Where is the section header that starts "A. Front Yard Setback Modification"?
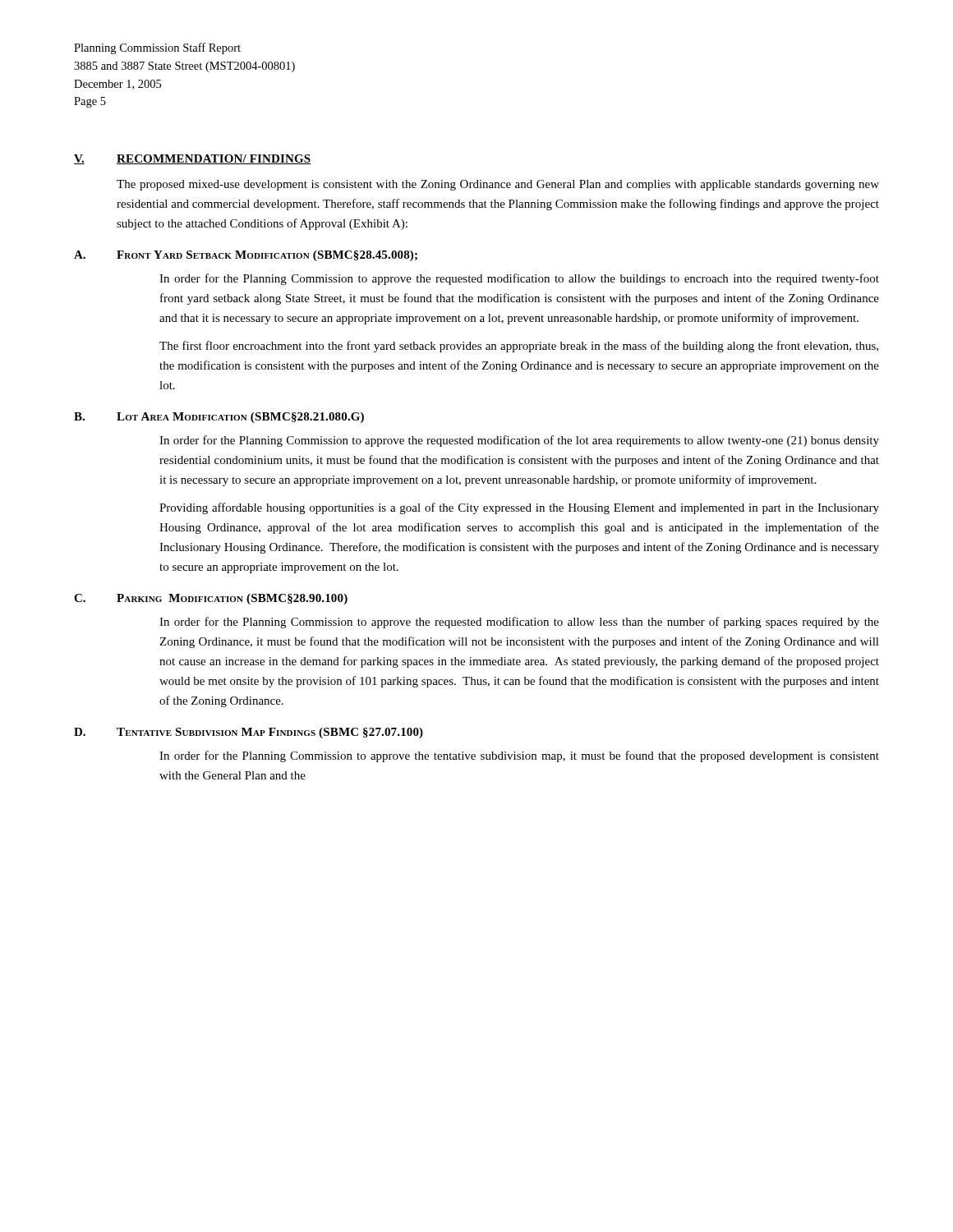 pos(246,255)
